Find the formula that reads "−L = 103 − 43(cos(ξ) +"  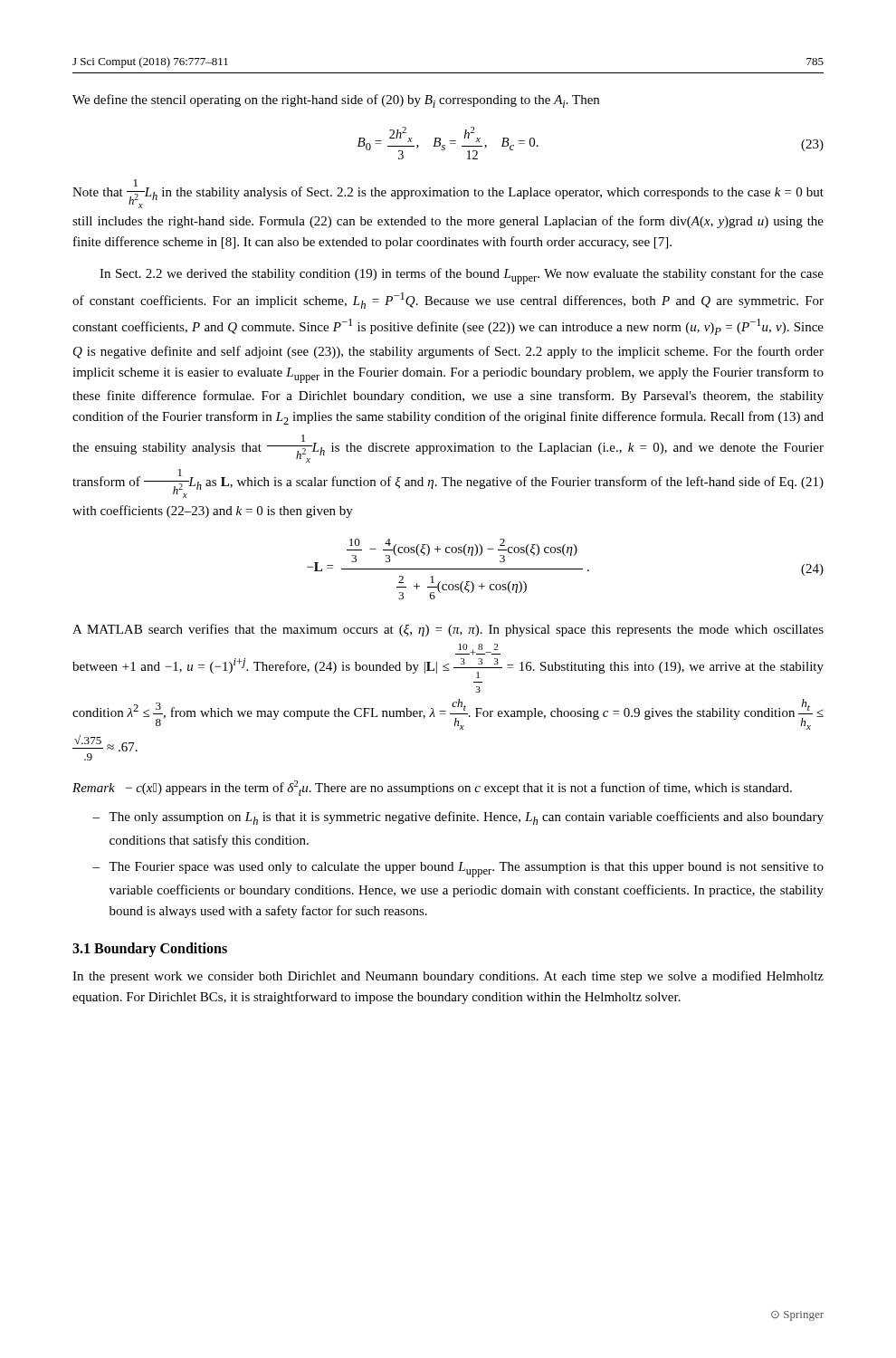565,569
